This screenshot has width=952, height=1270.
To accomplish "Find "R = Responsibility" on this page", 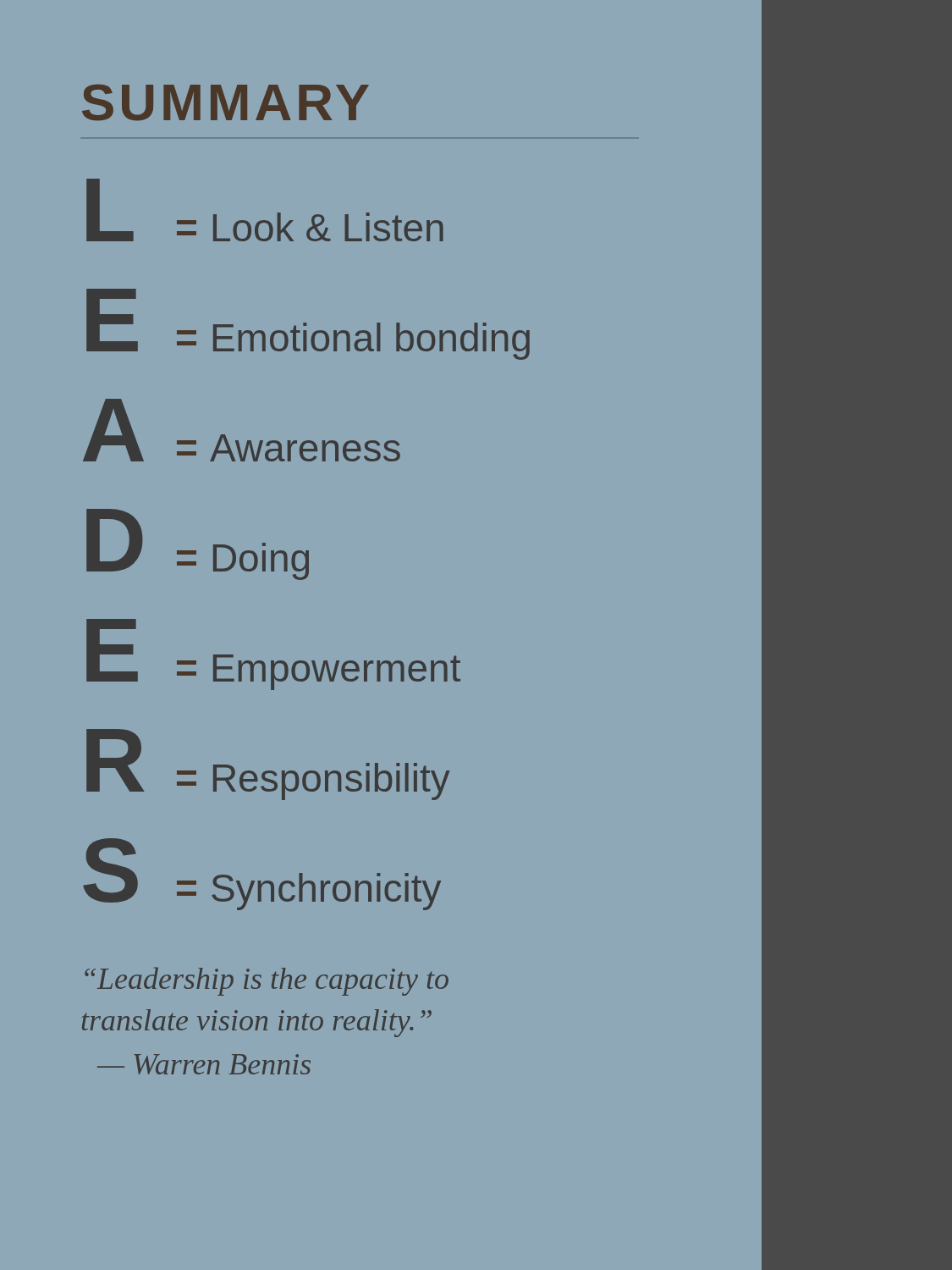I will click(x=265, y=760).
